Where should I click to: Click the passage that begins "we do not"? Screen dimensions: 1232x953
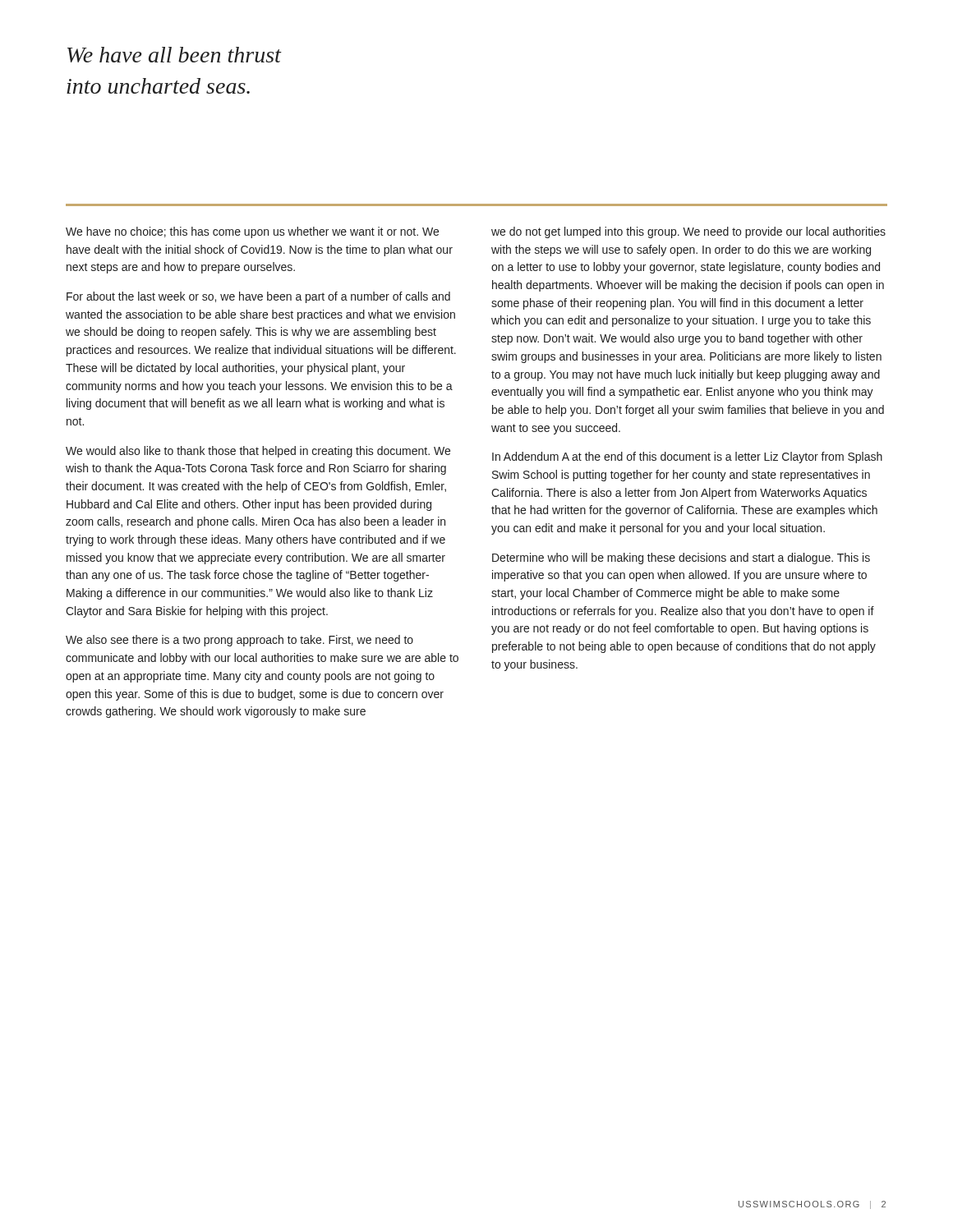pyautogui.click(x=689, y=449)
